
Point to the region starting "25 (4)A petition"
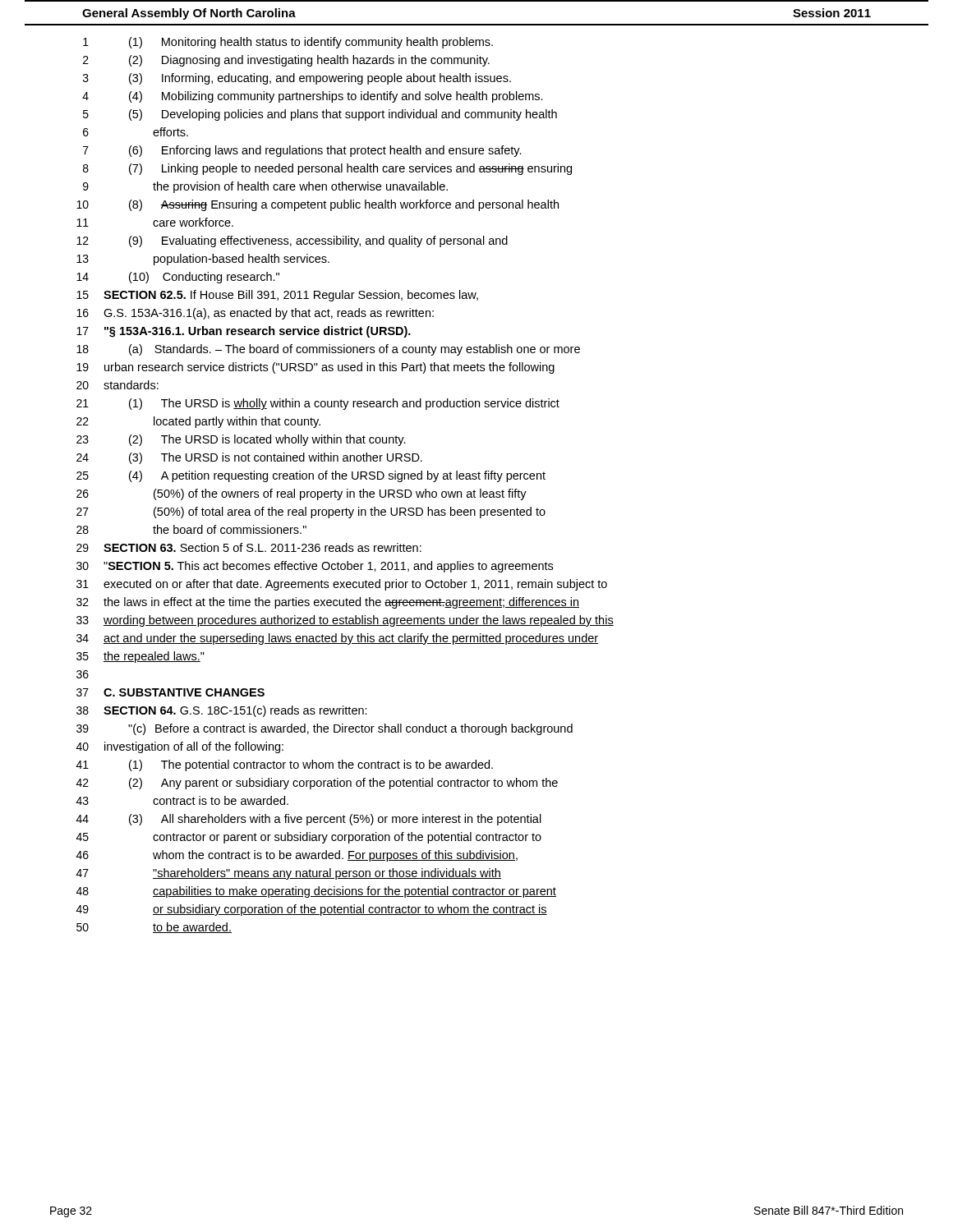point(476,476)
